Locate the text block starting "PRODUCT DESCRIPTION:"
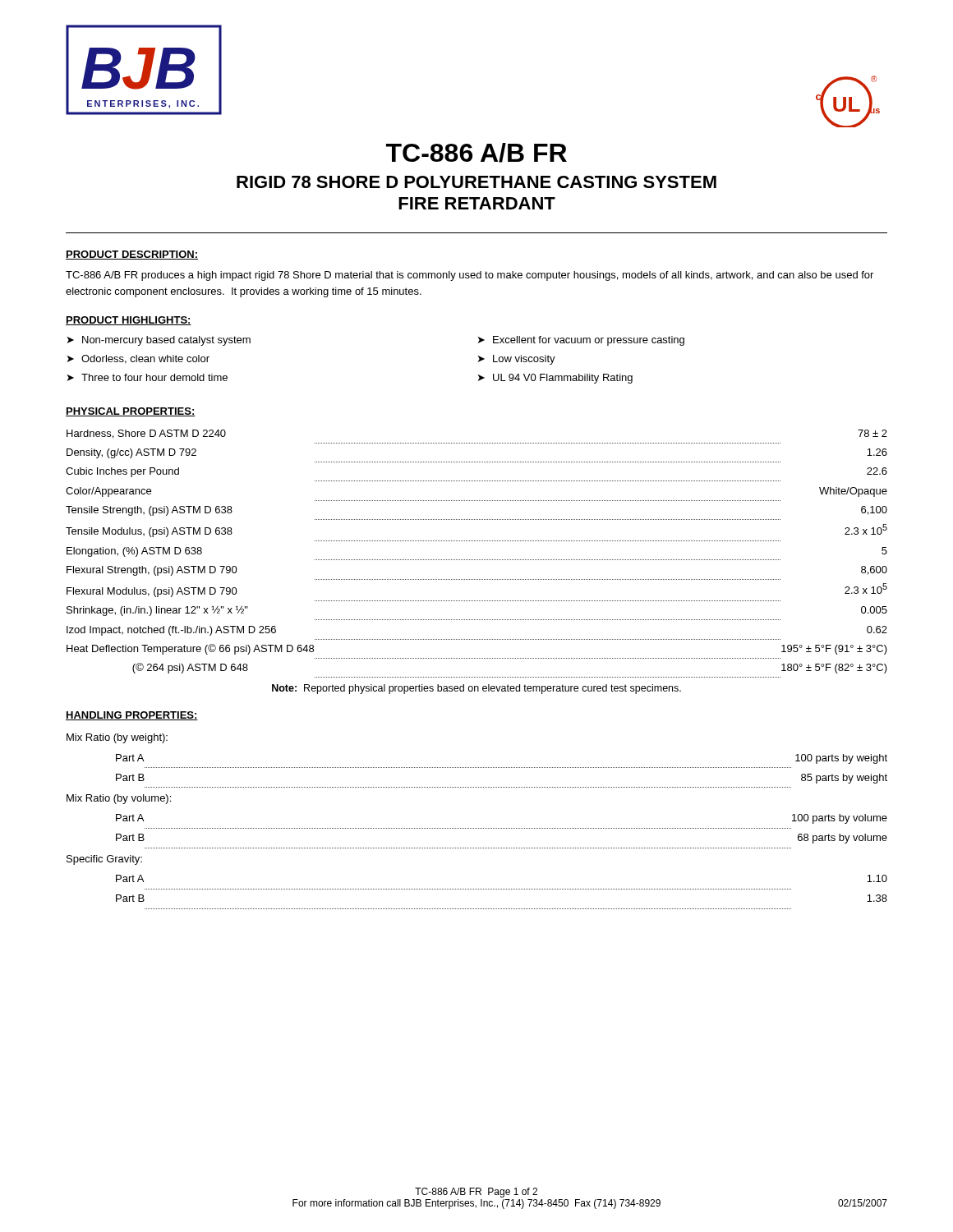953x1232 pixels. click(132, 254)
